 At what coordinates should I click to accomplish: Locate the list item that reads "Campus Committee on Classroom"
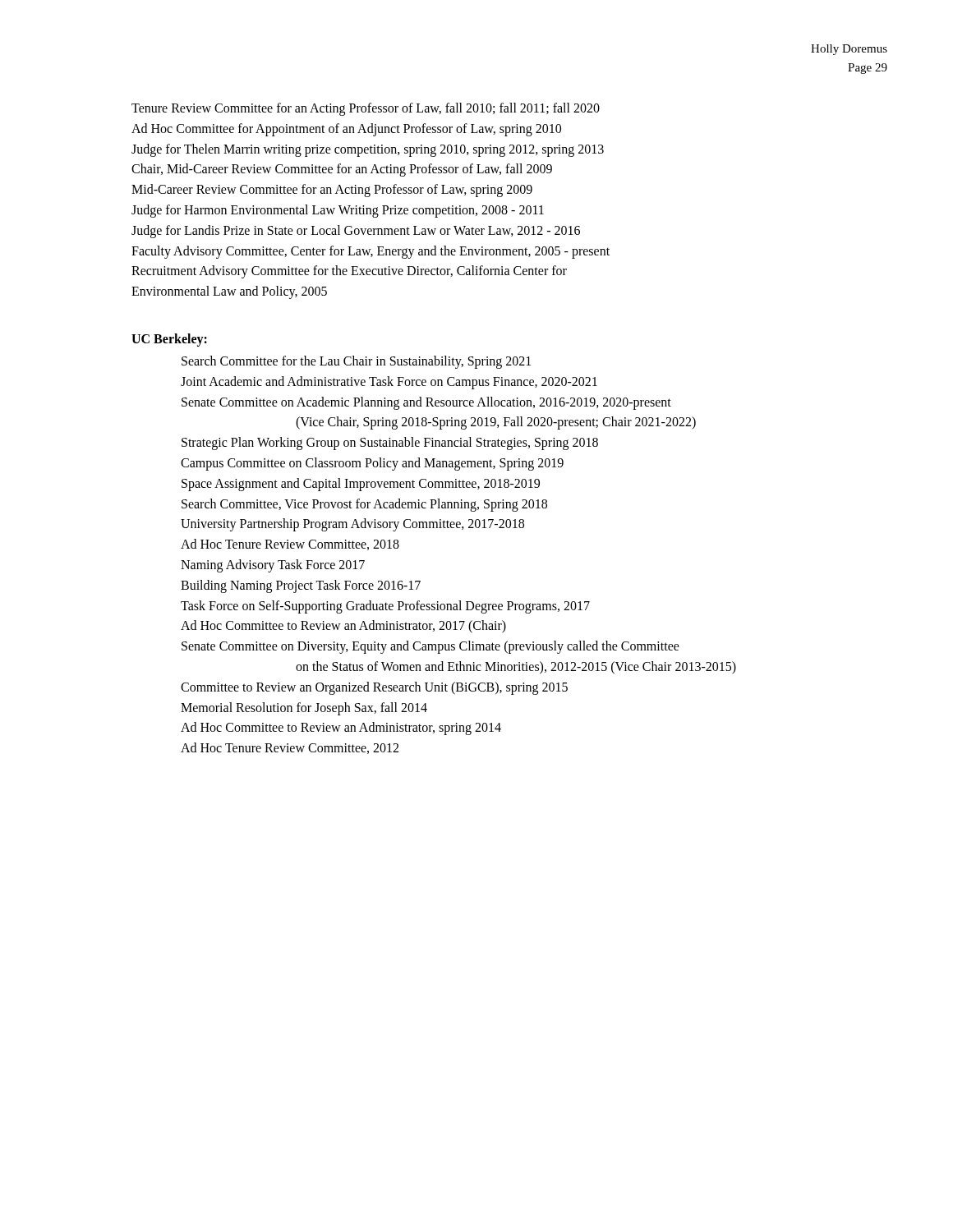click(372, 463)
